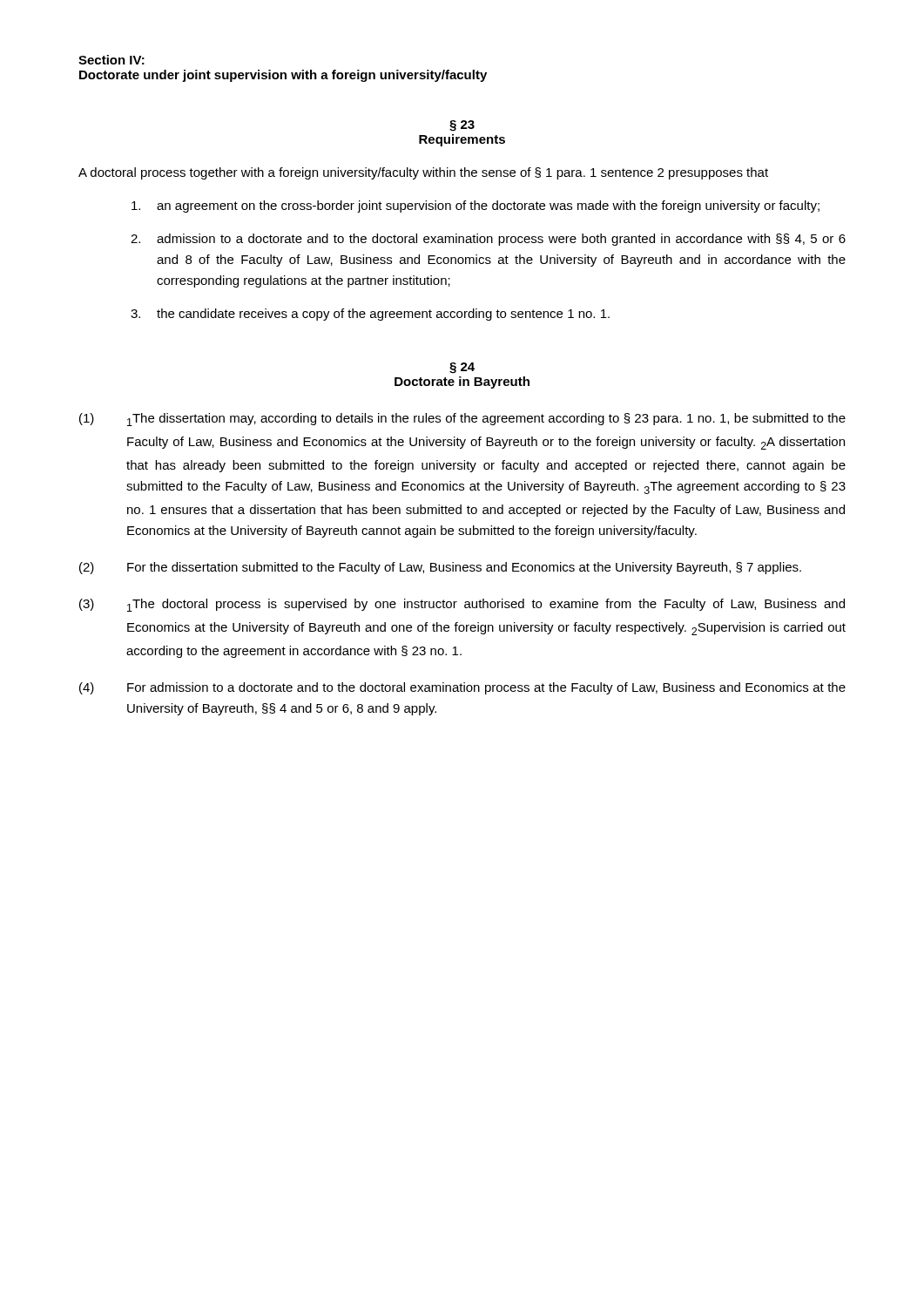Screen dimensions: 1307x924
Task: Find the block starting "2. admission to a doctorate and to"
Action: point(488,260)
